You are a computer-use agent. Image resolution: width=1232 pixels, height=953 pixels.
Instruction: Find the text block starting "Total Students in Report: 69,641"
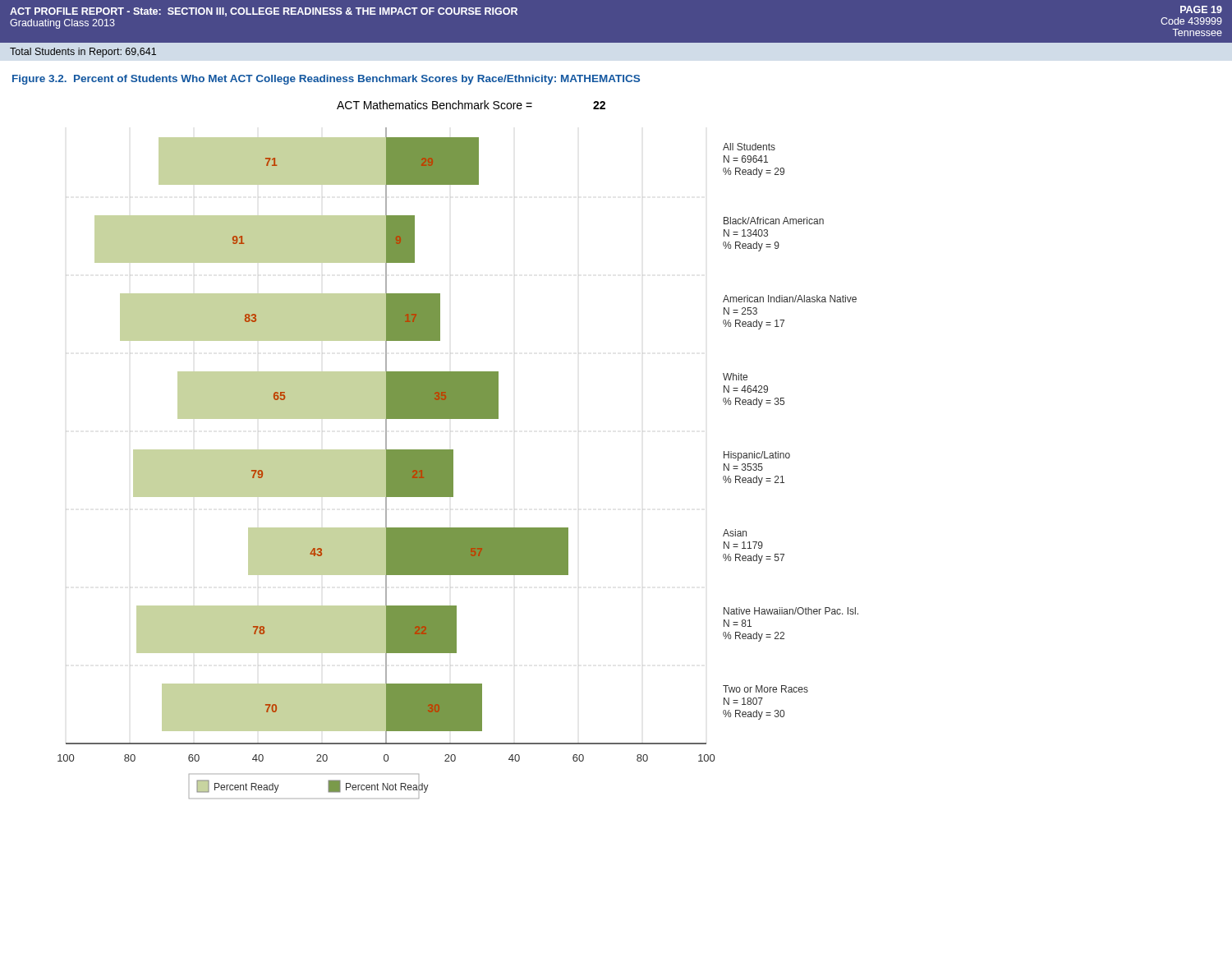point(83,52)
